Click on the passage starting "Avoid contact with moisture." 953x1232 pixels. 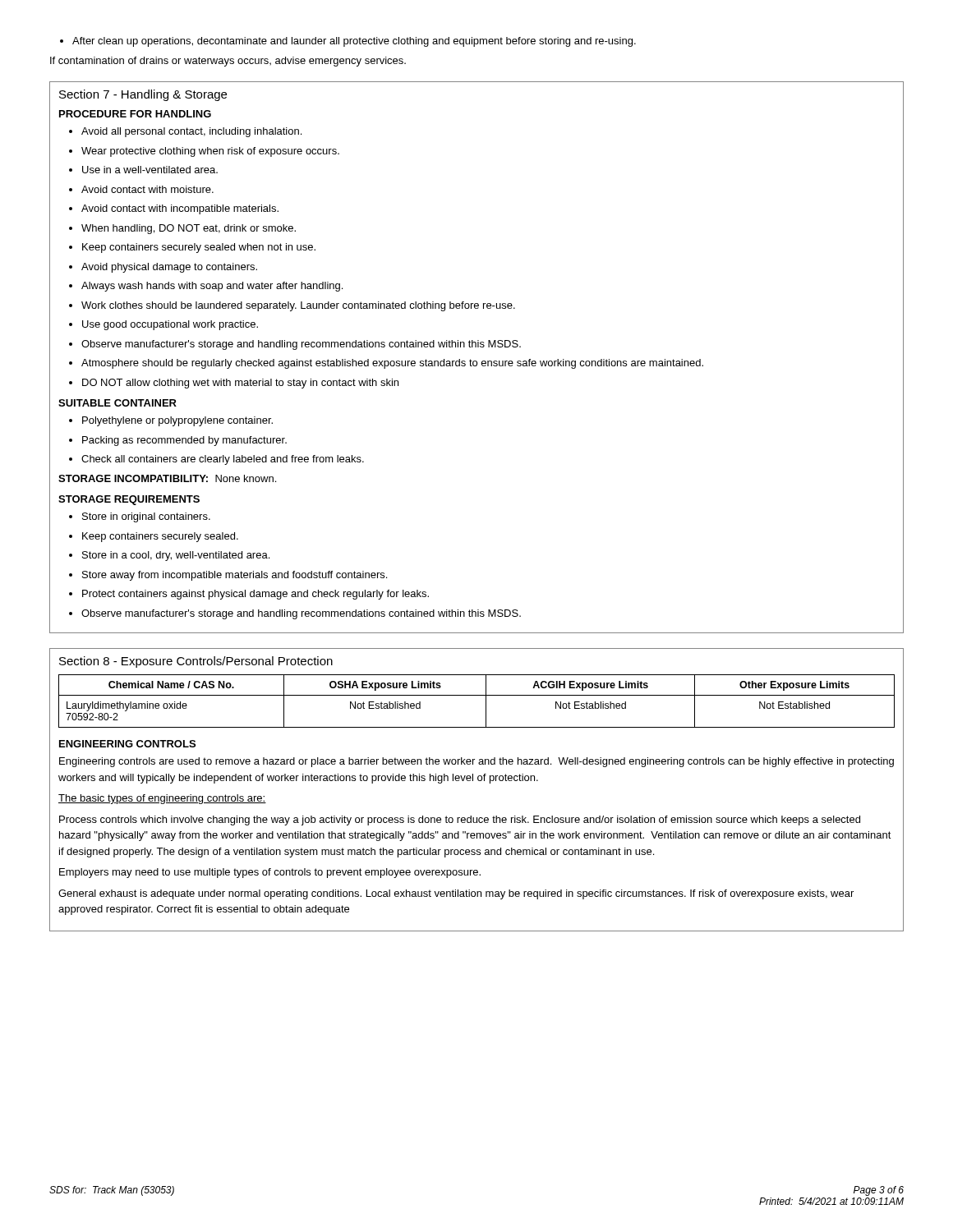[141, 189]
